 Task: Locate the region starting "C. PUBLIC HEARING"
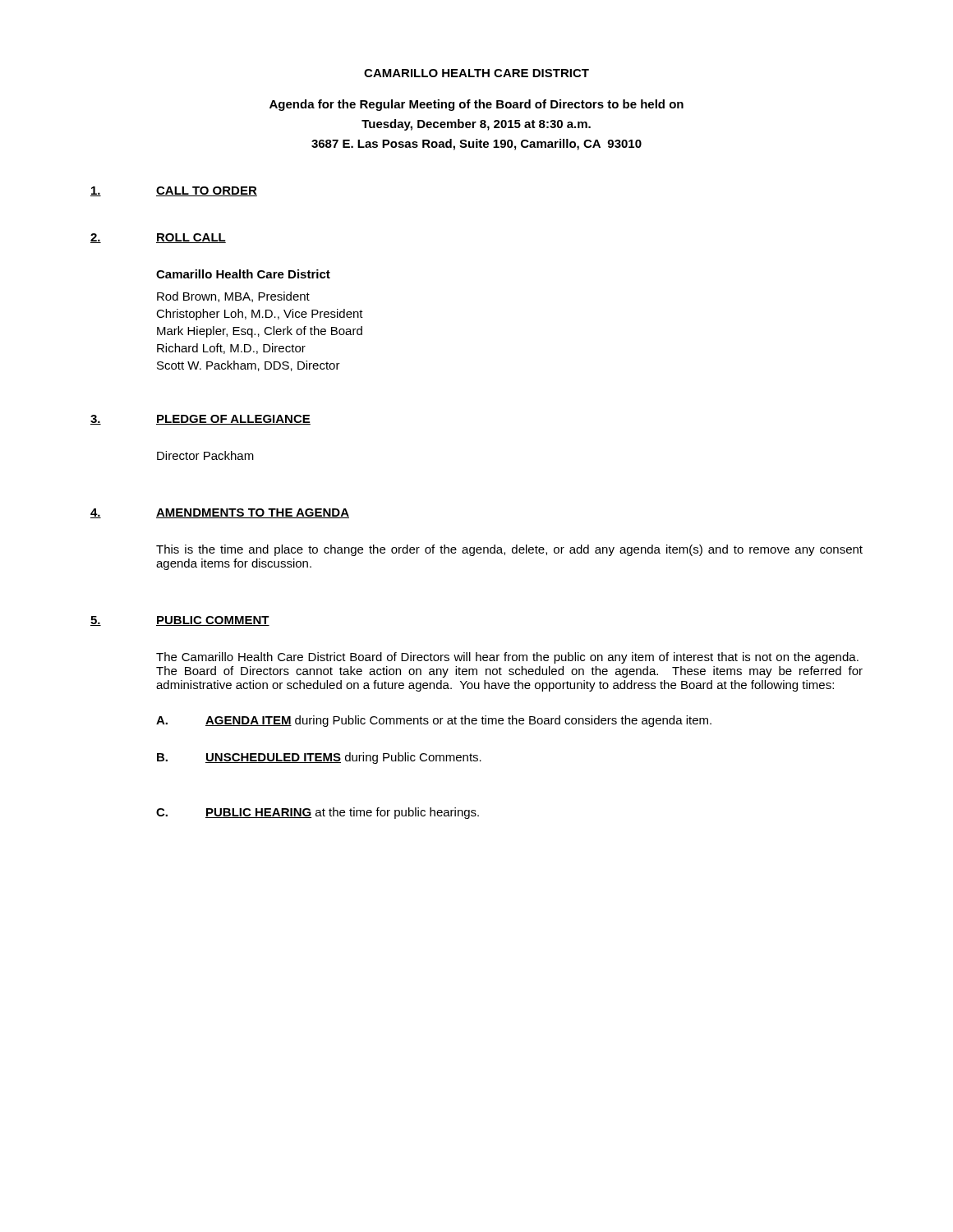pyautogui.click(x=318, y=813)
